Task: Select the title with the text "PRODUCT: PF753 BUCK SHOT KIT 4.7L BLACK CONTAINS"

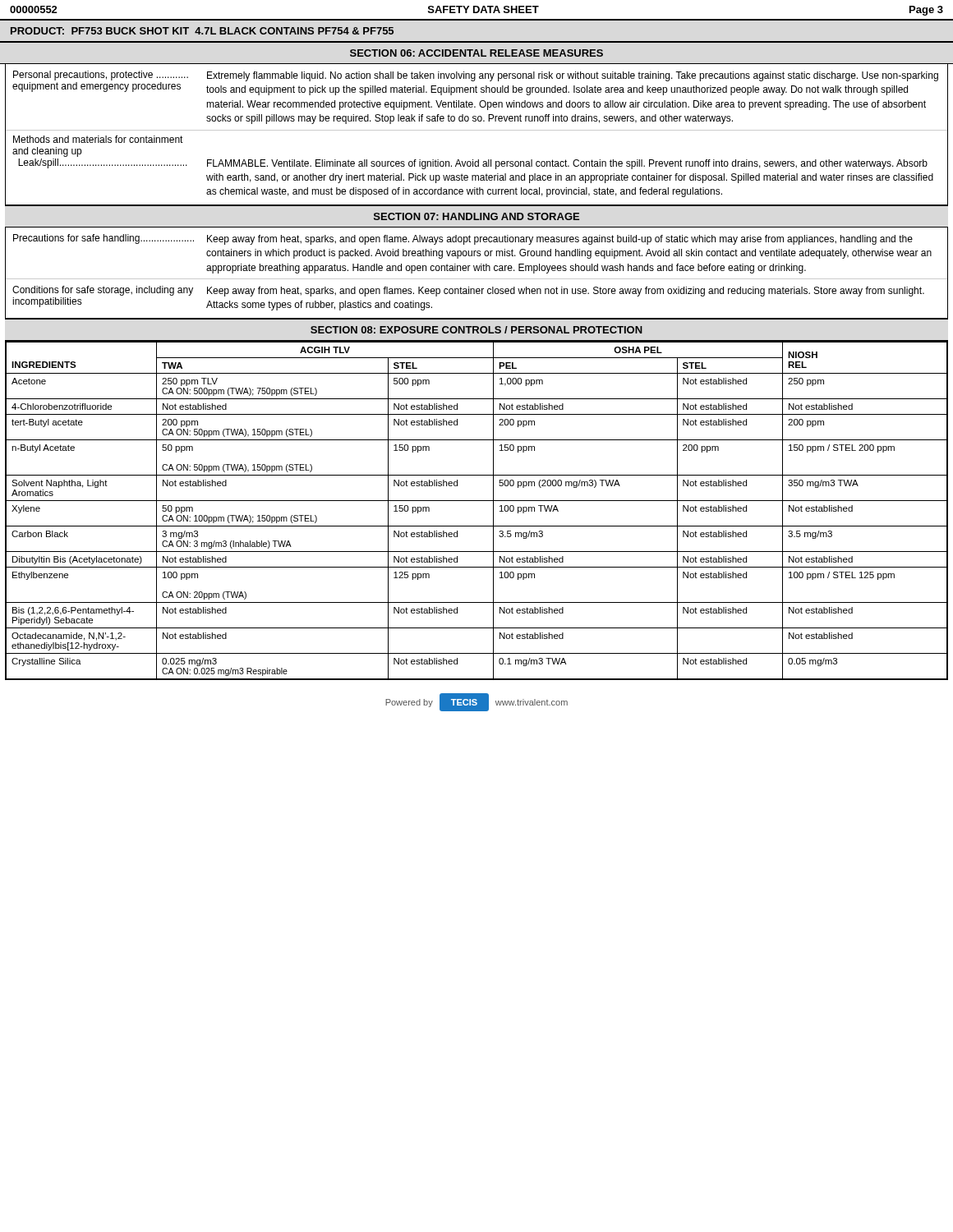Action: coord(202,31)
